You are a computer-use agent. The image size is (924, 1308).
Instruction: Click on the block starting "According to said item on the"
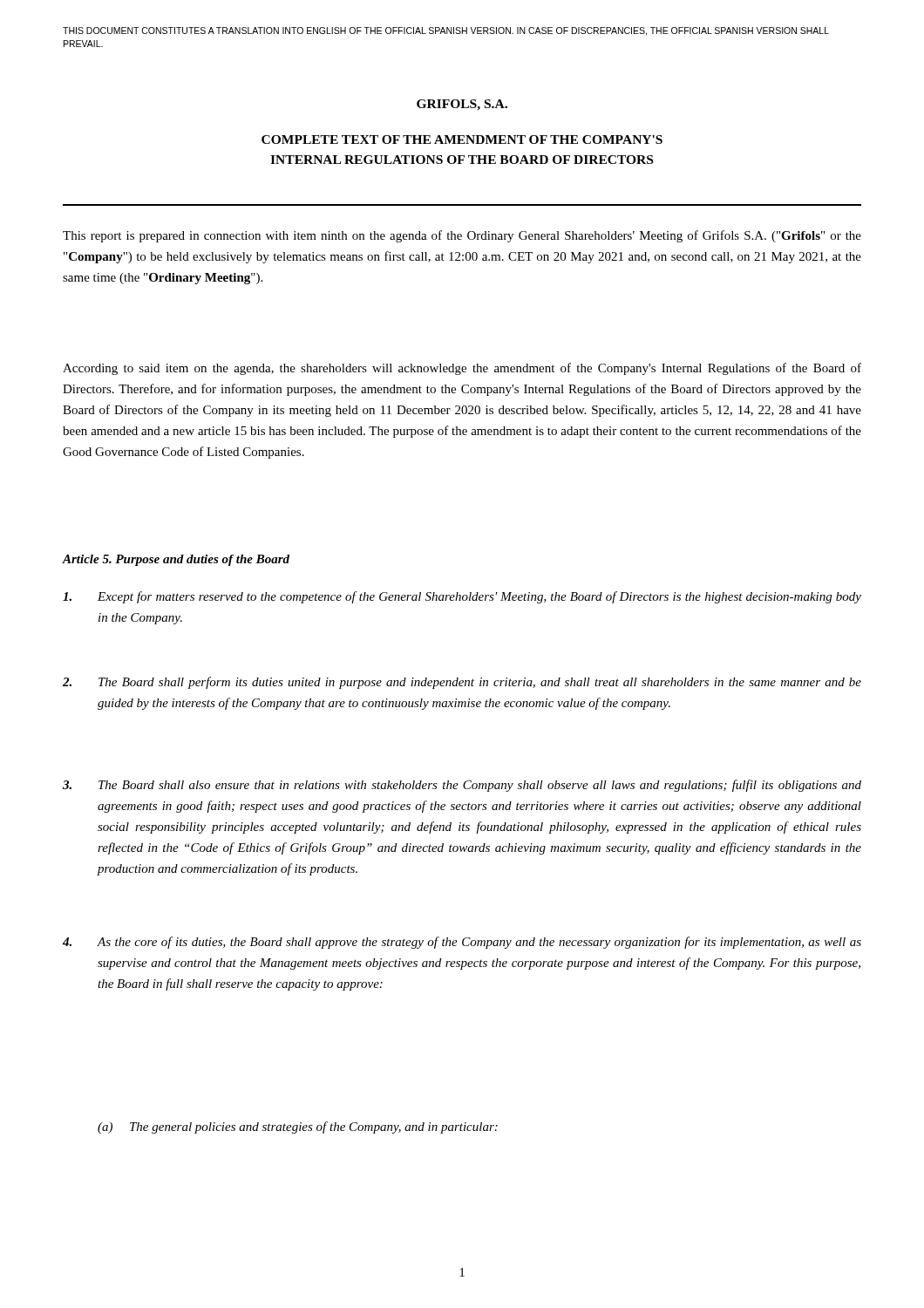click(x=462, y=410)
